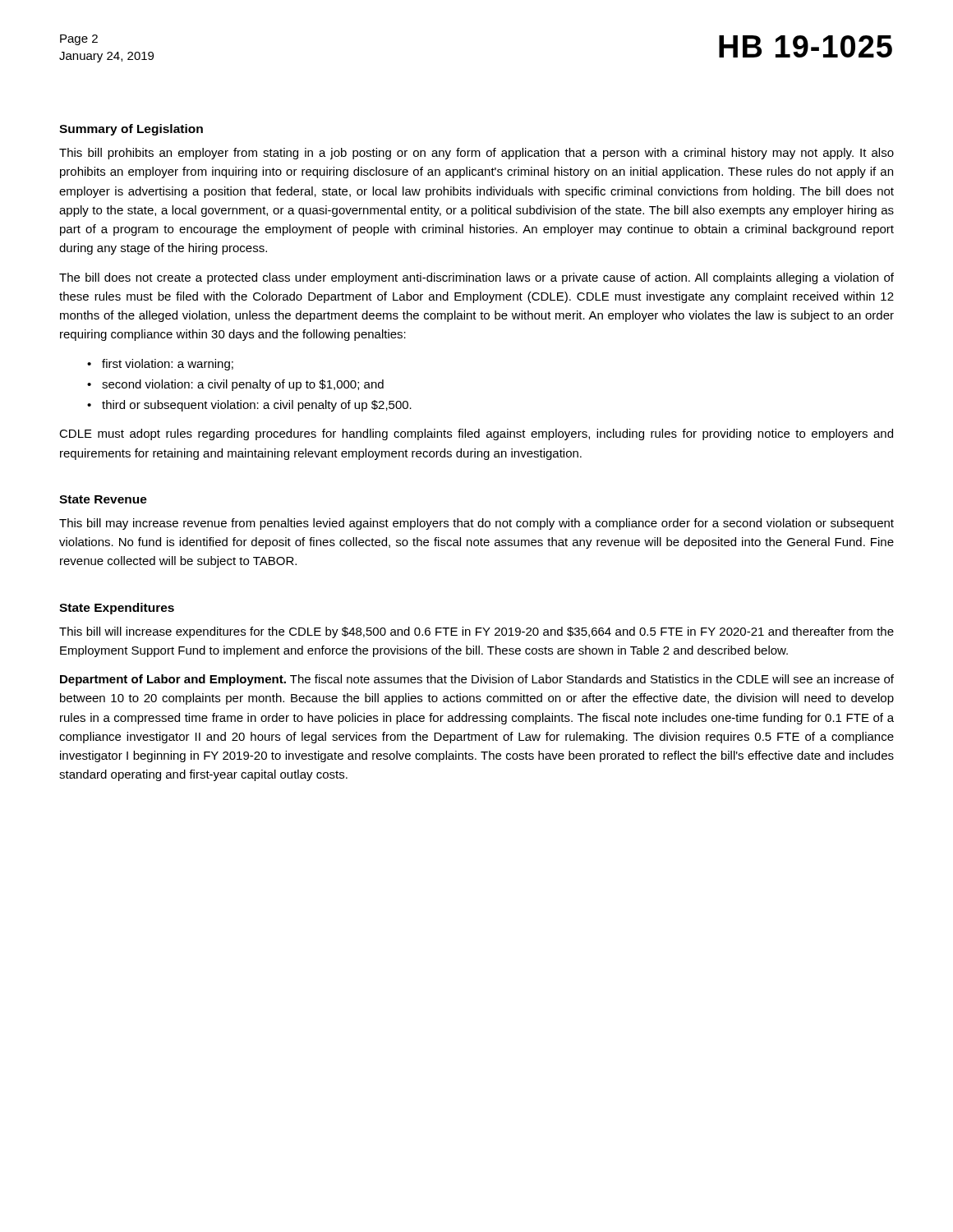Find the element starting "This bill will increase expenditures for the CDLE"
953x1232 pixels.
(476, 640)
